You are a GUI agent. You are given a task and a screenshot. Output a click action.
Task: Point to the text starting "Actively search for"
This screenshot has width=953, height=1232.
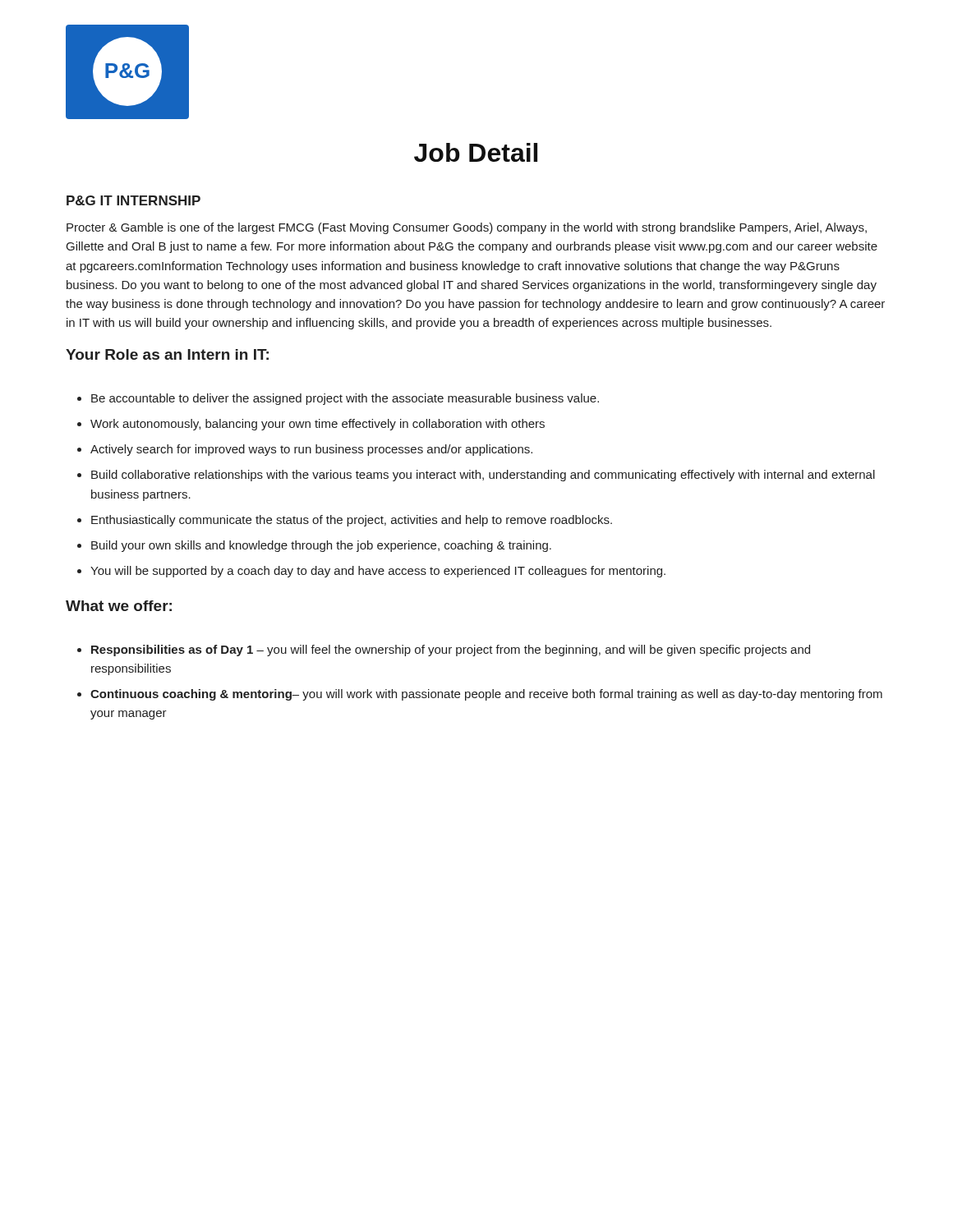[x=489, y=449]
